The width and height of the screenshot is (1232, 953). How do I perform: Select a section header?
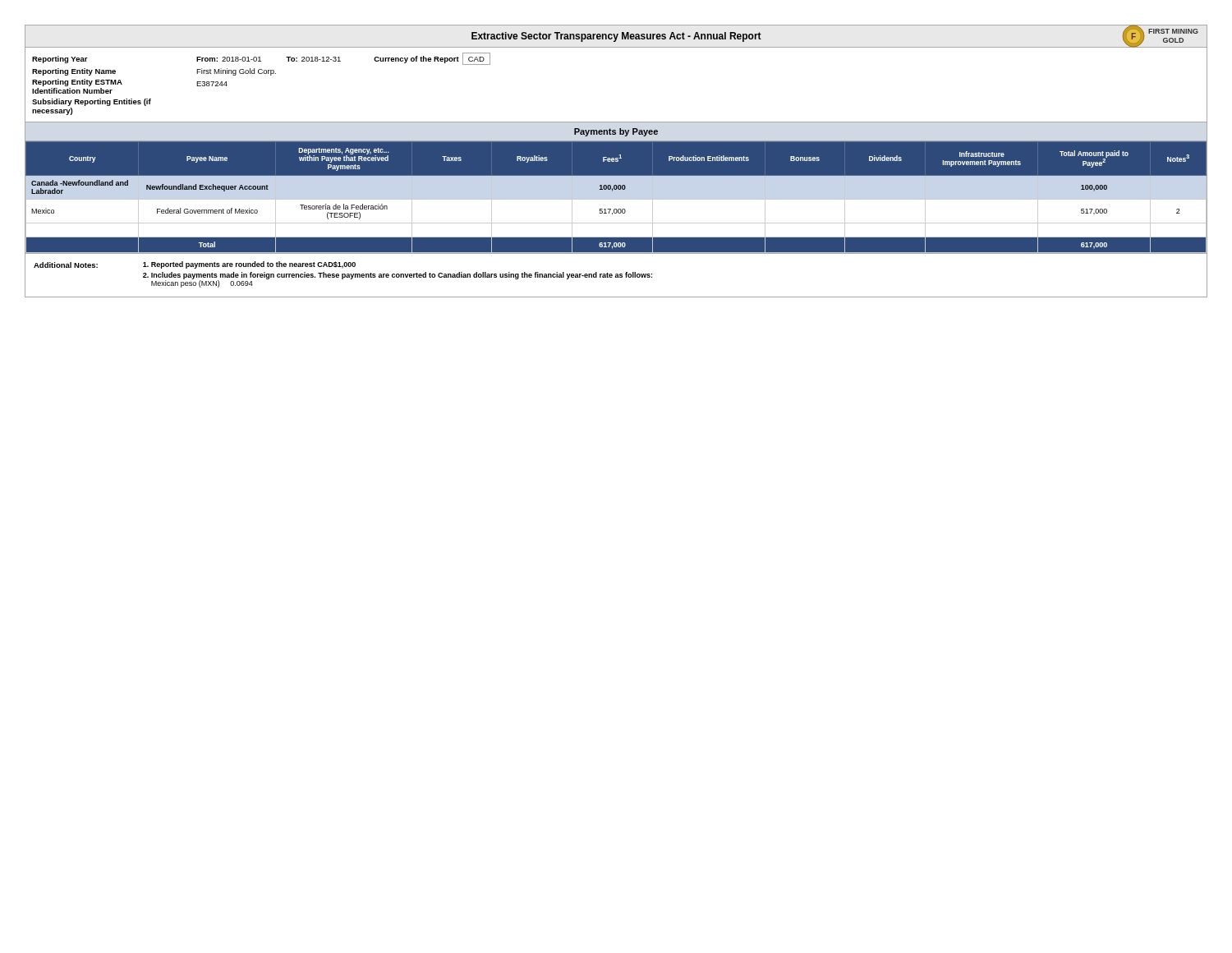(x=616, y=131)
